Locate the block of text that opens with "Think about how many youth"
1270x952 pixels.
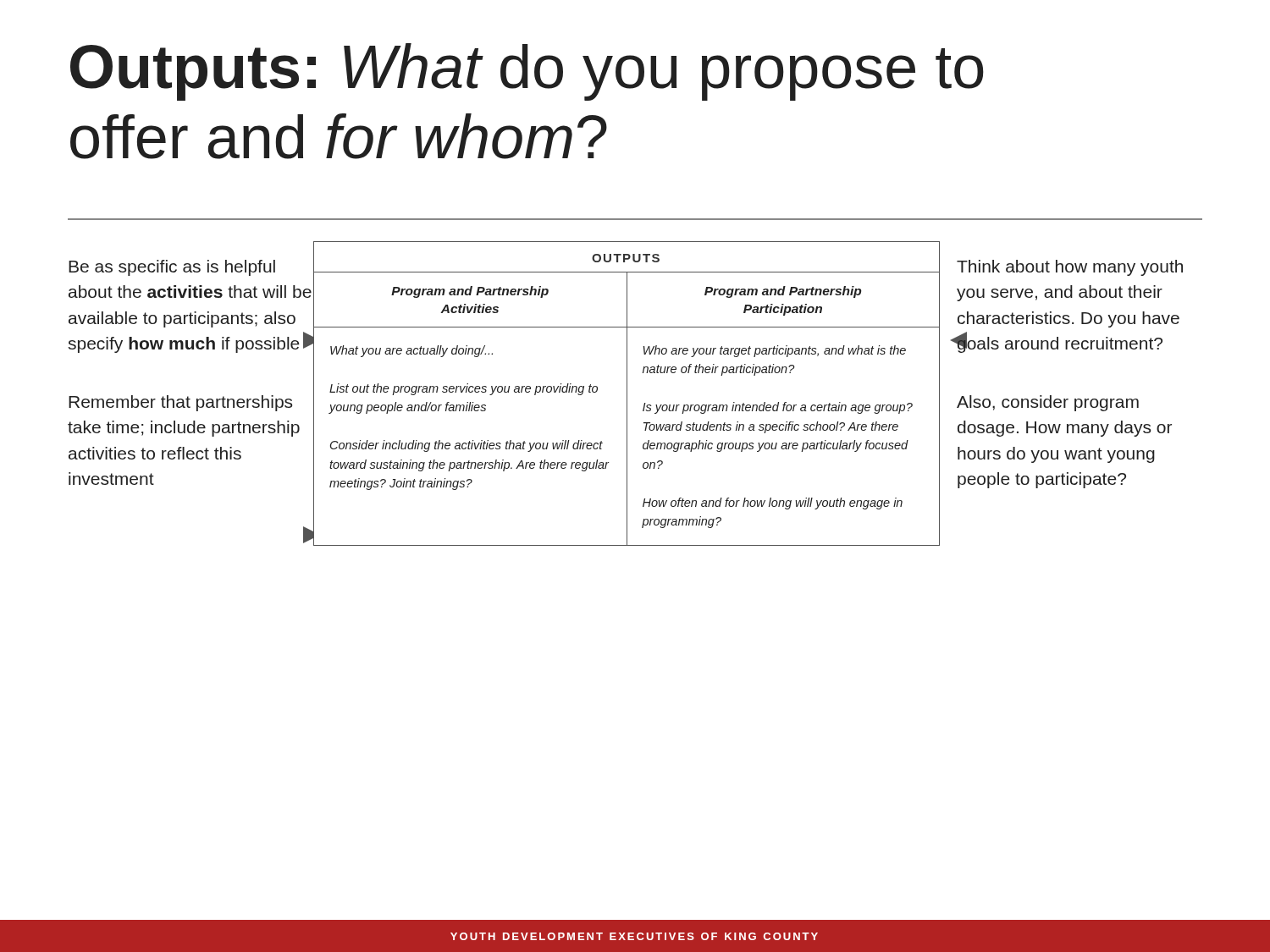pos(1070,268)
